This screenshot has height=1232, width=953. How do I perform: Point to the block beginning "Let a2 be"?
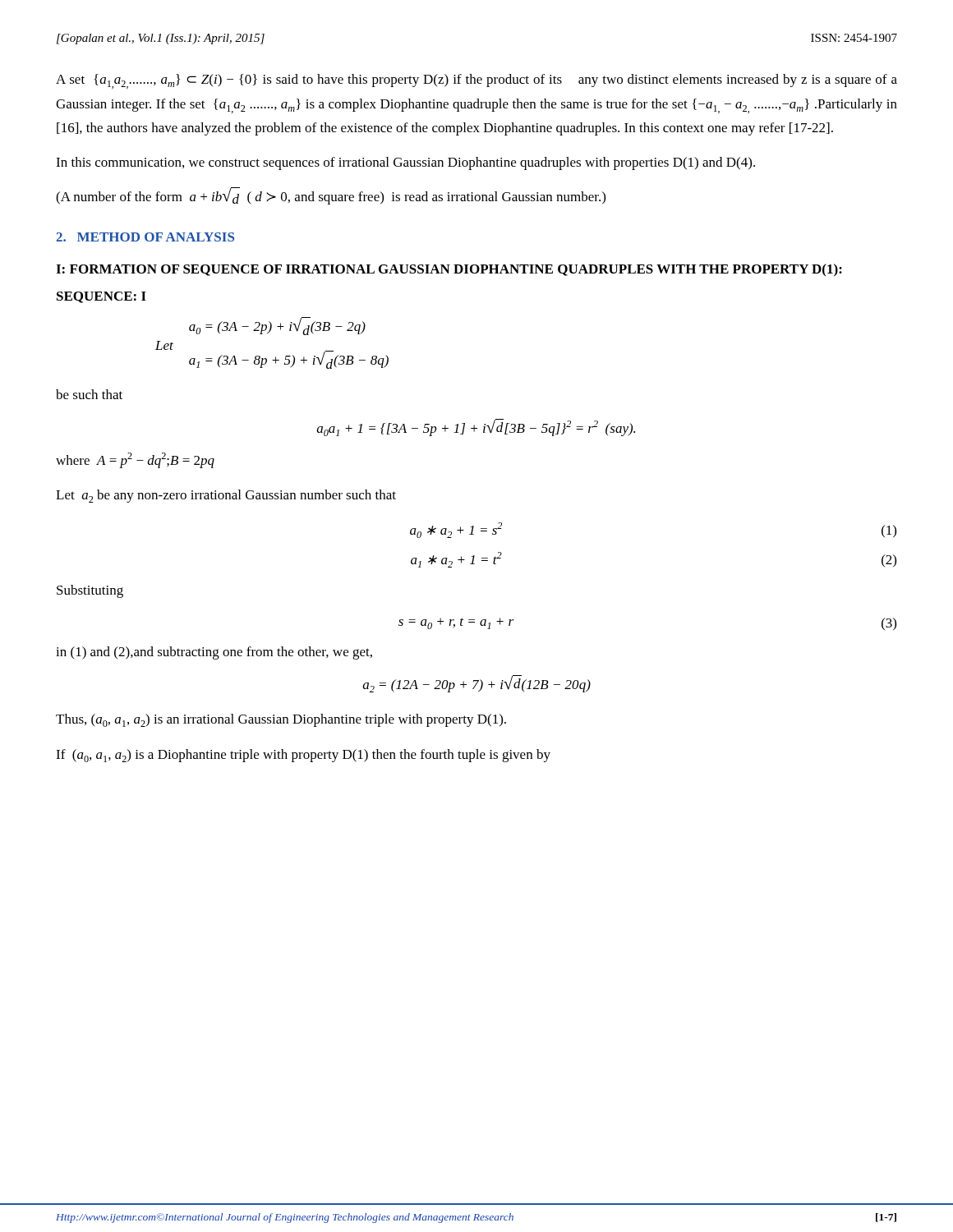(226, 496)
